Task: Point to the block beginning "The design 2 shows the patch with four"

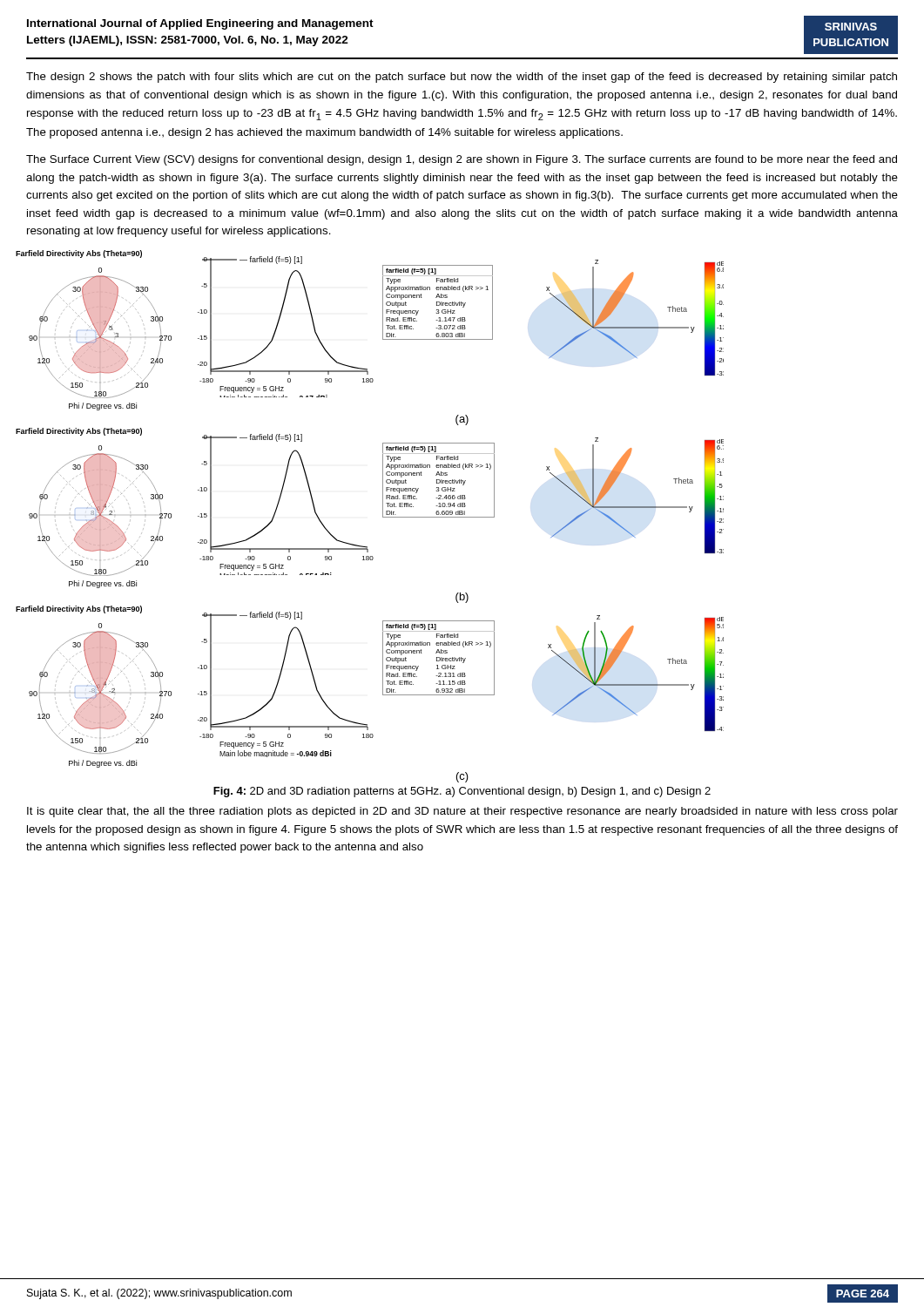Action: click(462, 104)
